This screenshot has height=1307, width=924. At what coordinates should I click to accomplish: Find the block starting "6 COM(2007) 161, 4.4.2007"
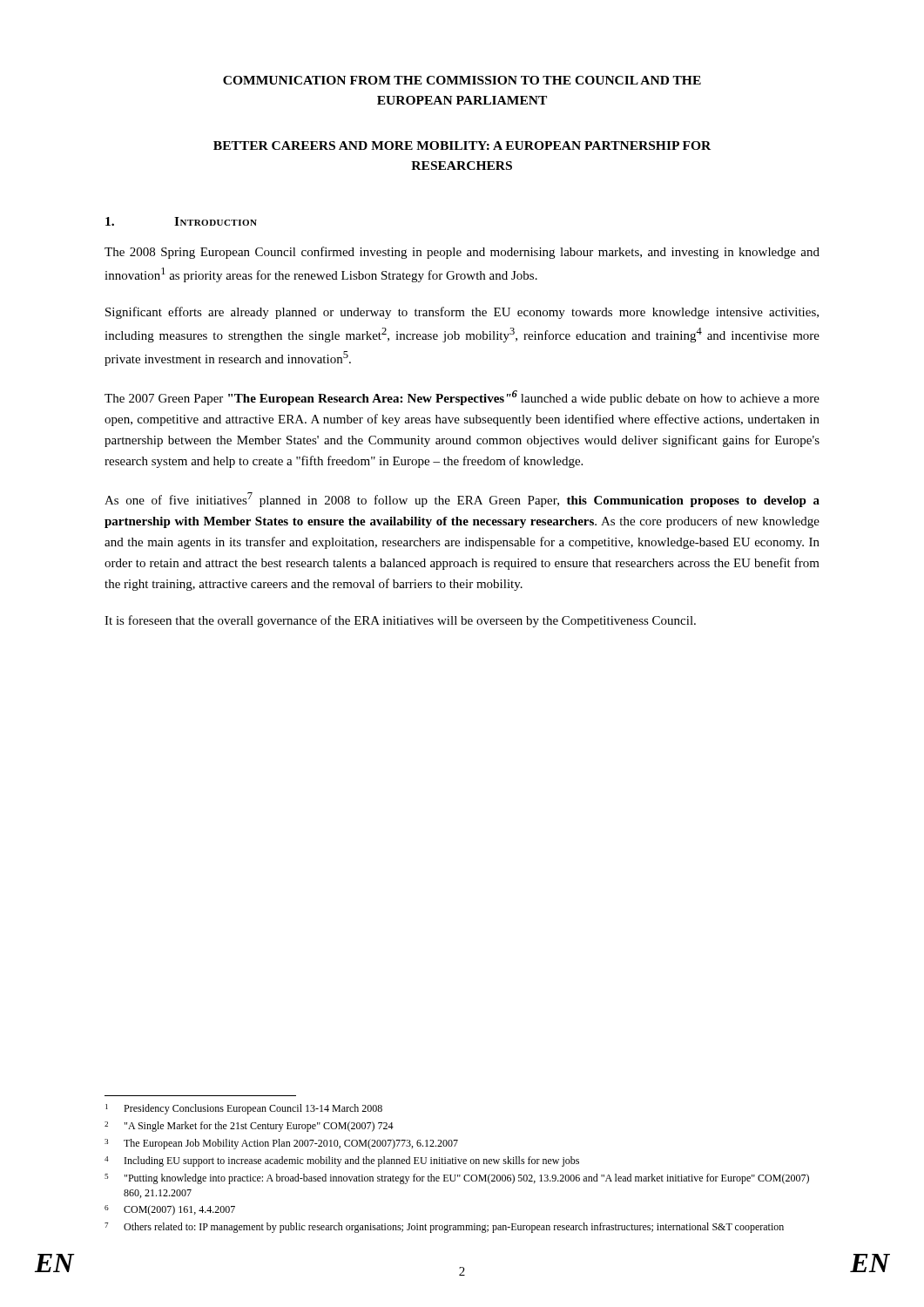[x=170, y=1210]
